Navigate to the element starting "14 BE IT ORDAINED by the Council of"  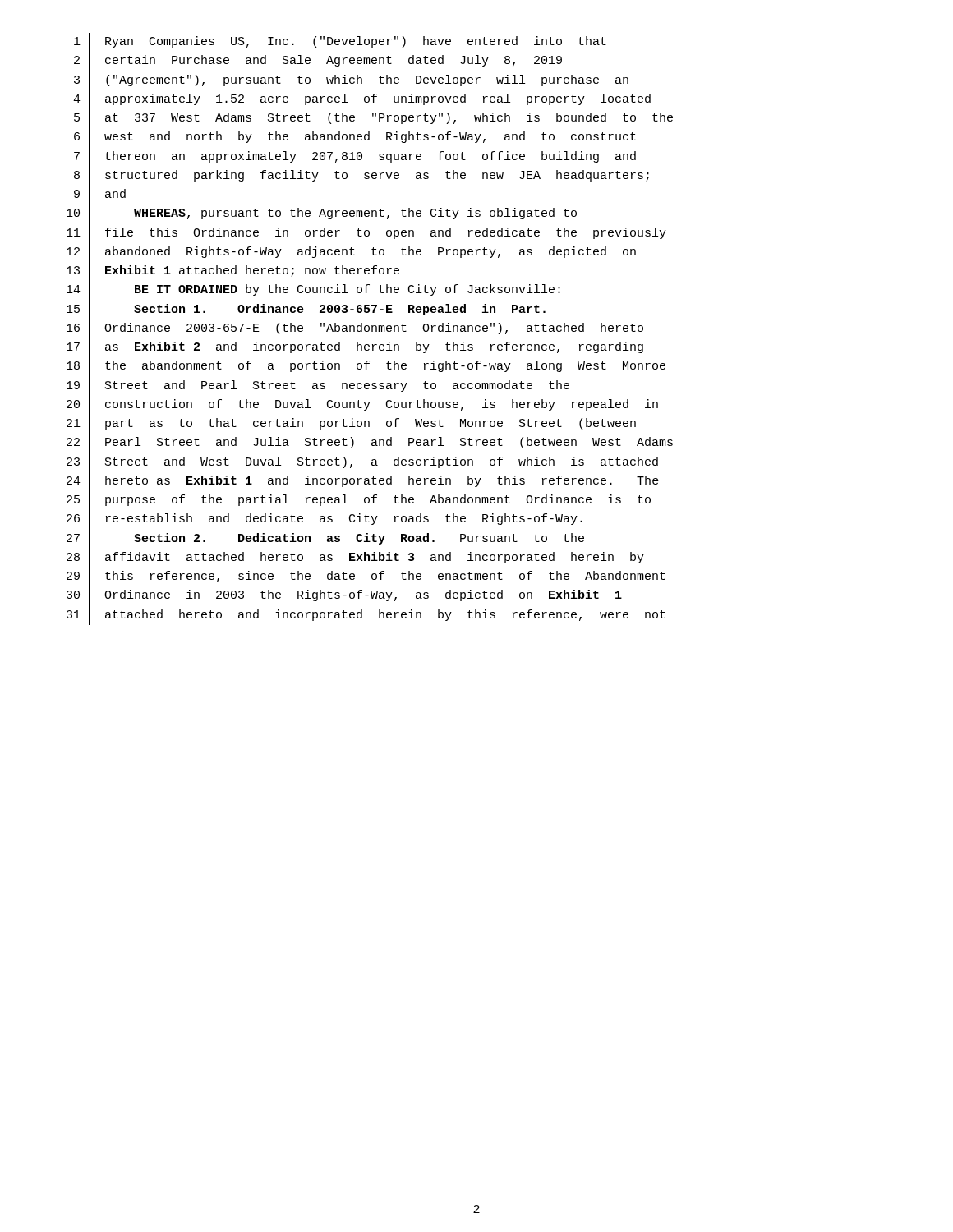(x=476, y=291)
